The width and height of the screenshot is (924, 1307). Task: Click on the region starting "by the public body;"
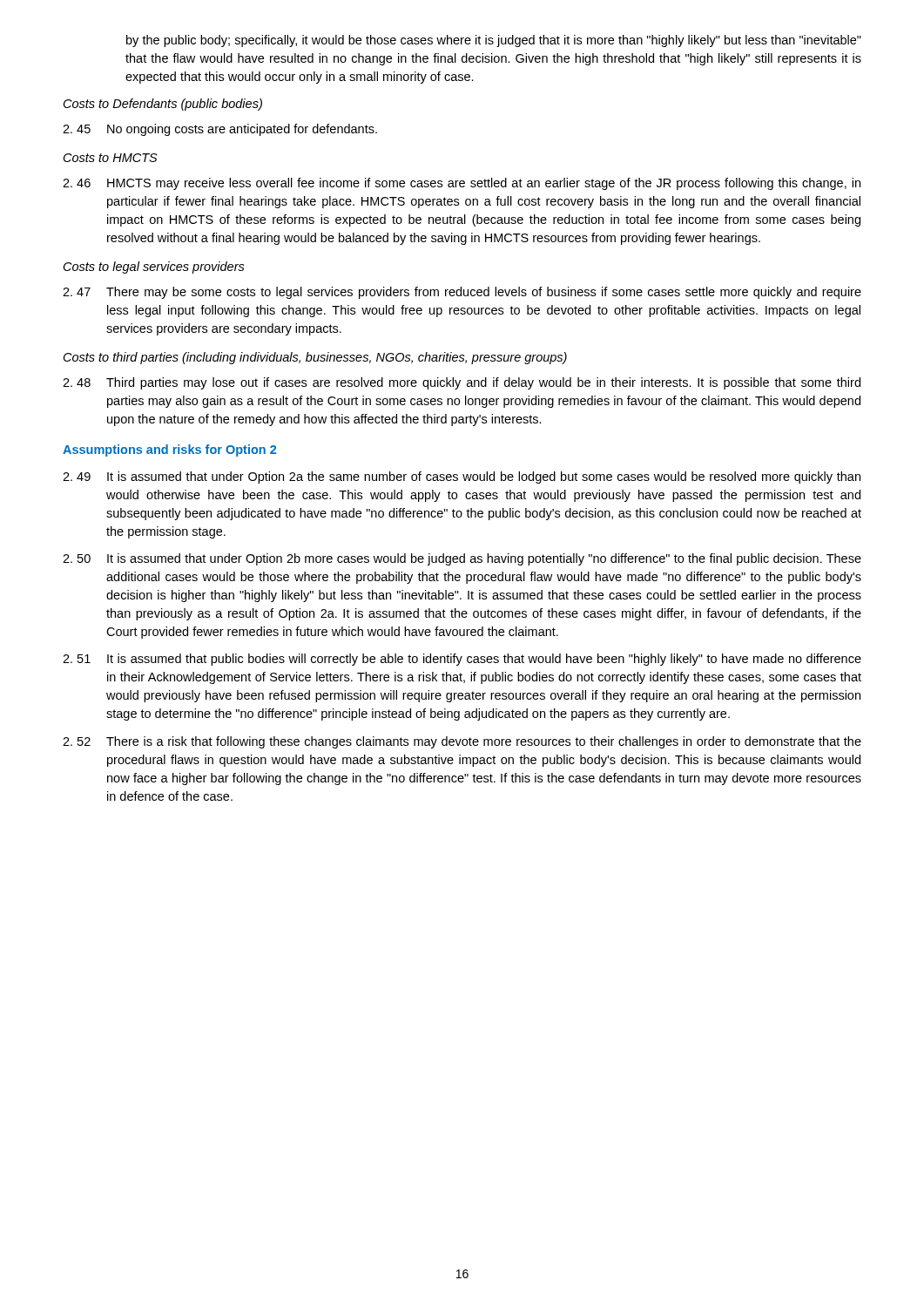pos(493,58)
